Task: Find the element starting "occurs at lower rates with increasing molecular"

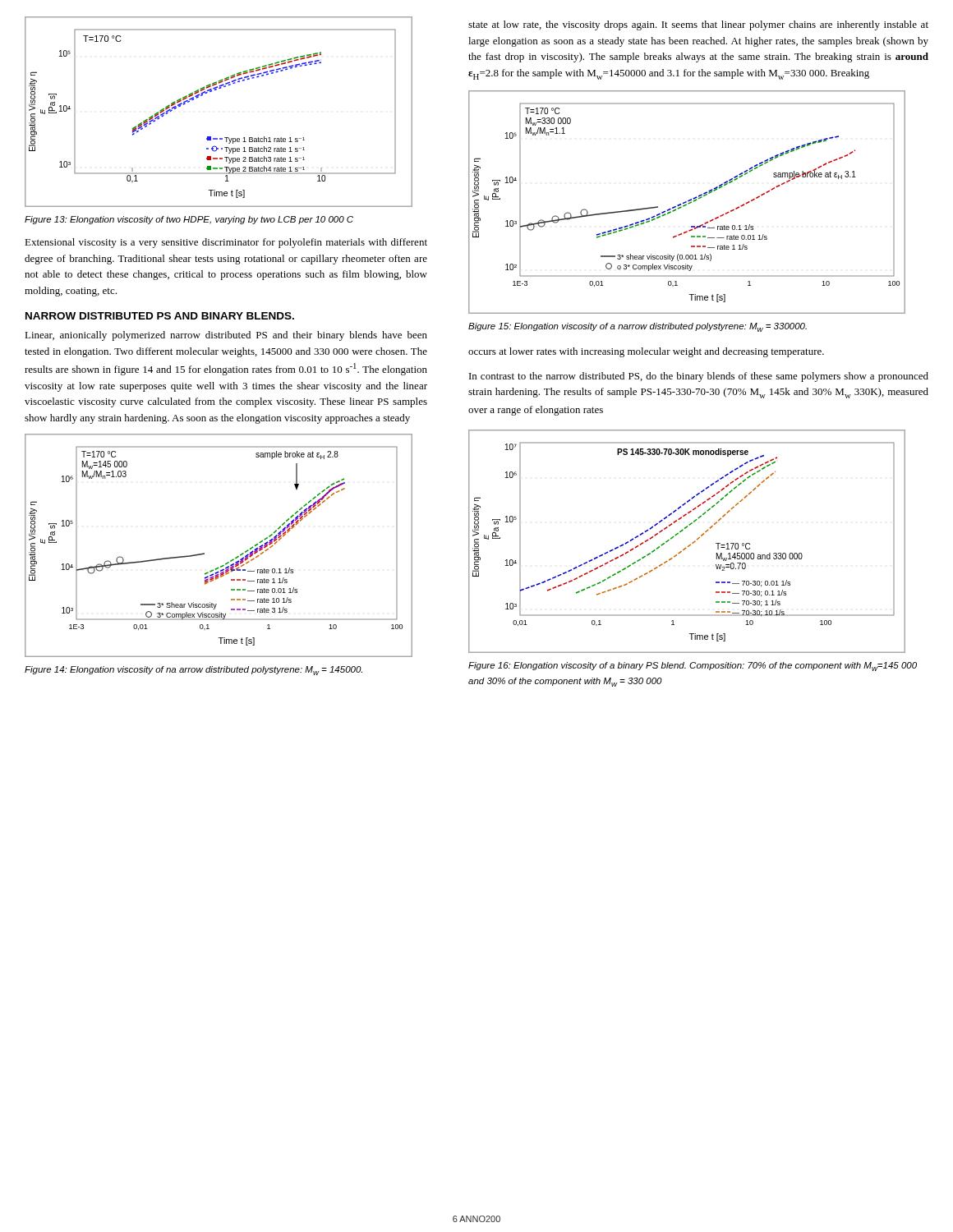Action: pyautogui.click(x=646, y=351)
